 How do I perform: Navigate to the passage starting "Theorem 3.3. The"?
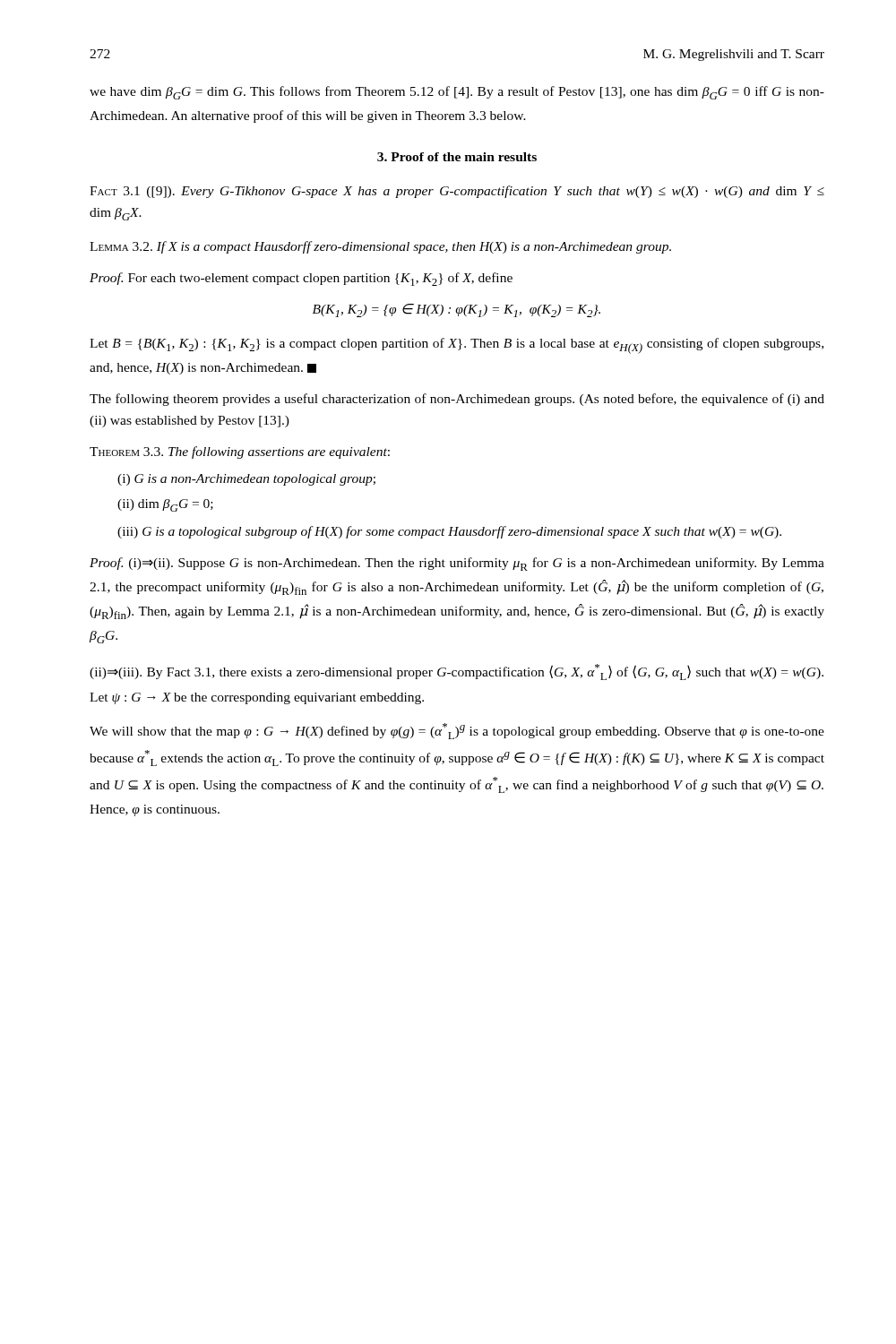240,451
